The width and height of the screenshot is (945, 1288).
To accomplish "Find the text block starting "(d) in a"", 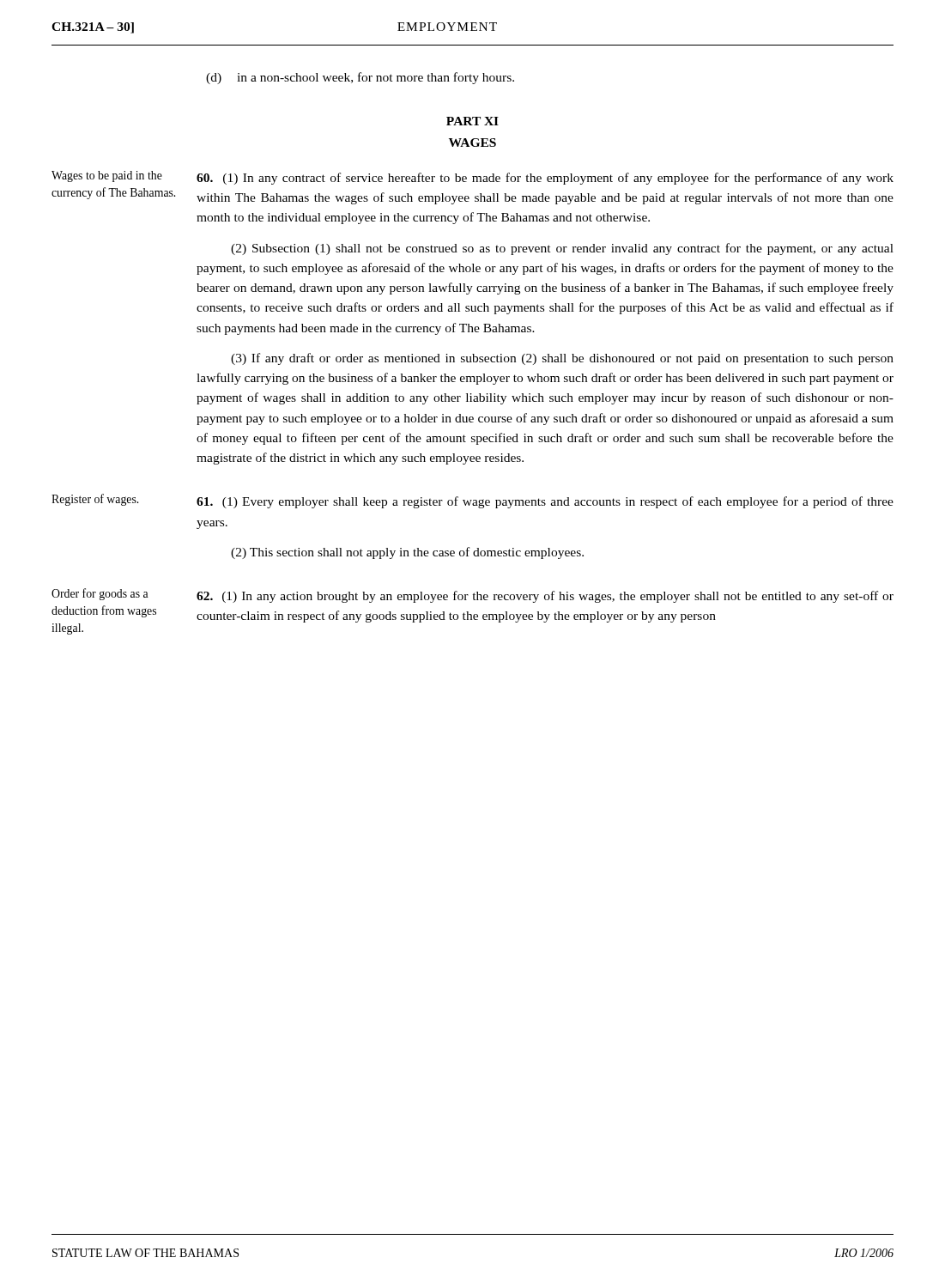I will (360, 78).
